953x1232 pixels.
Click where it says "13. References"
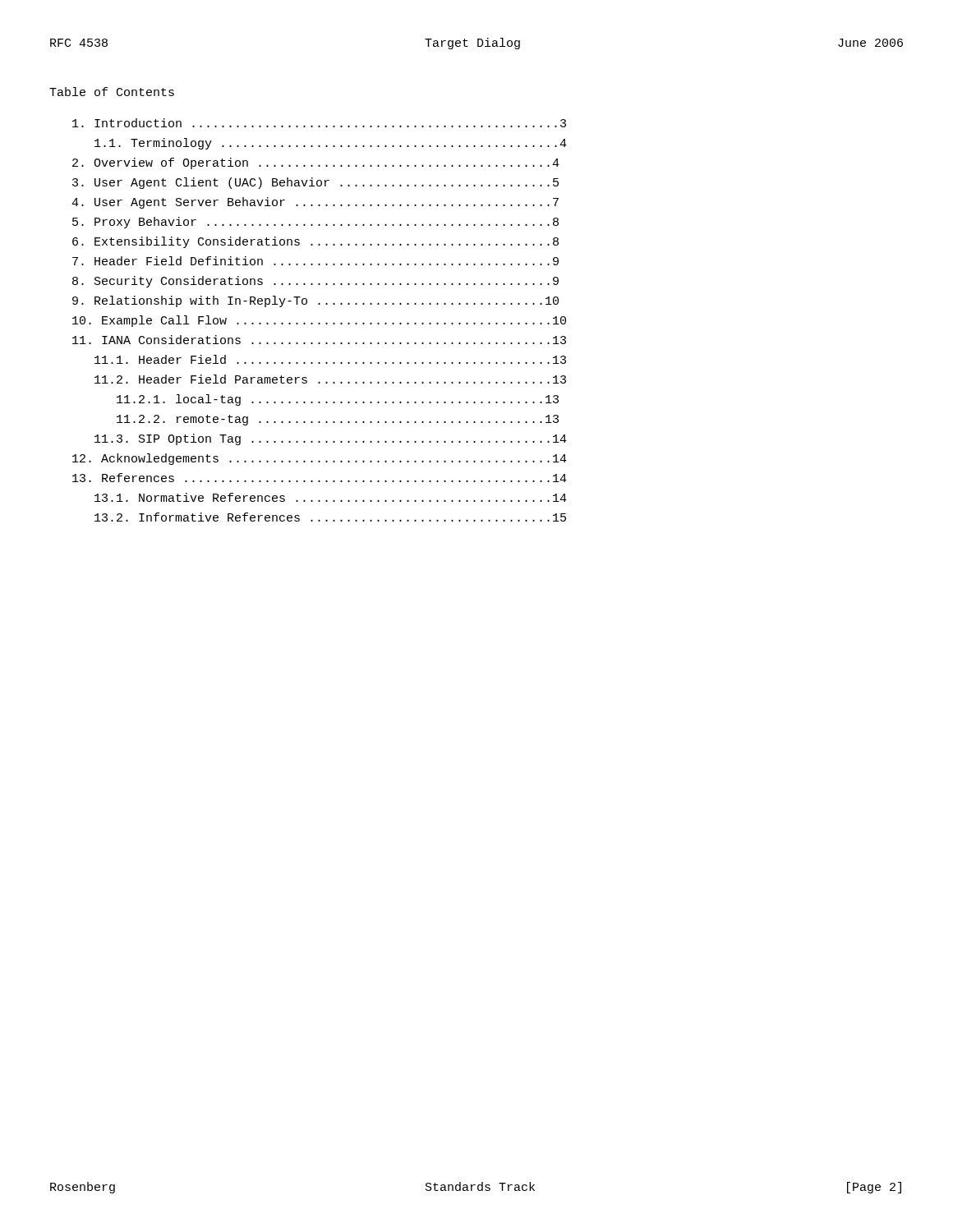(308, 479)
